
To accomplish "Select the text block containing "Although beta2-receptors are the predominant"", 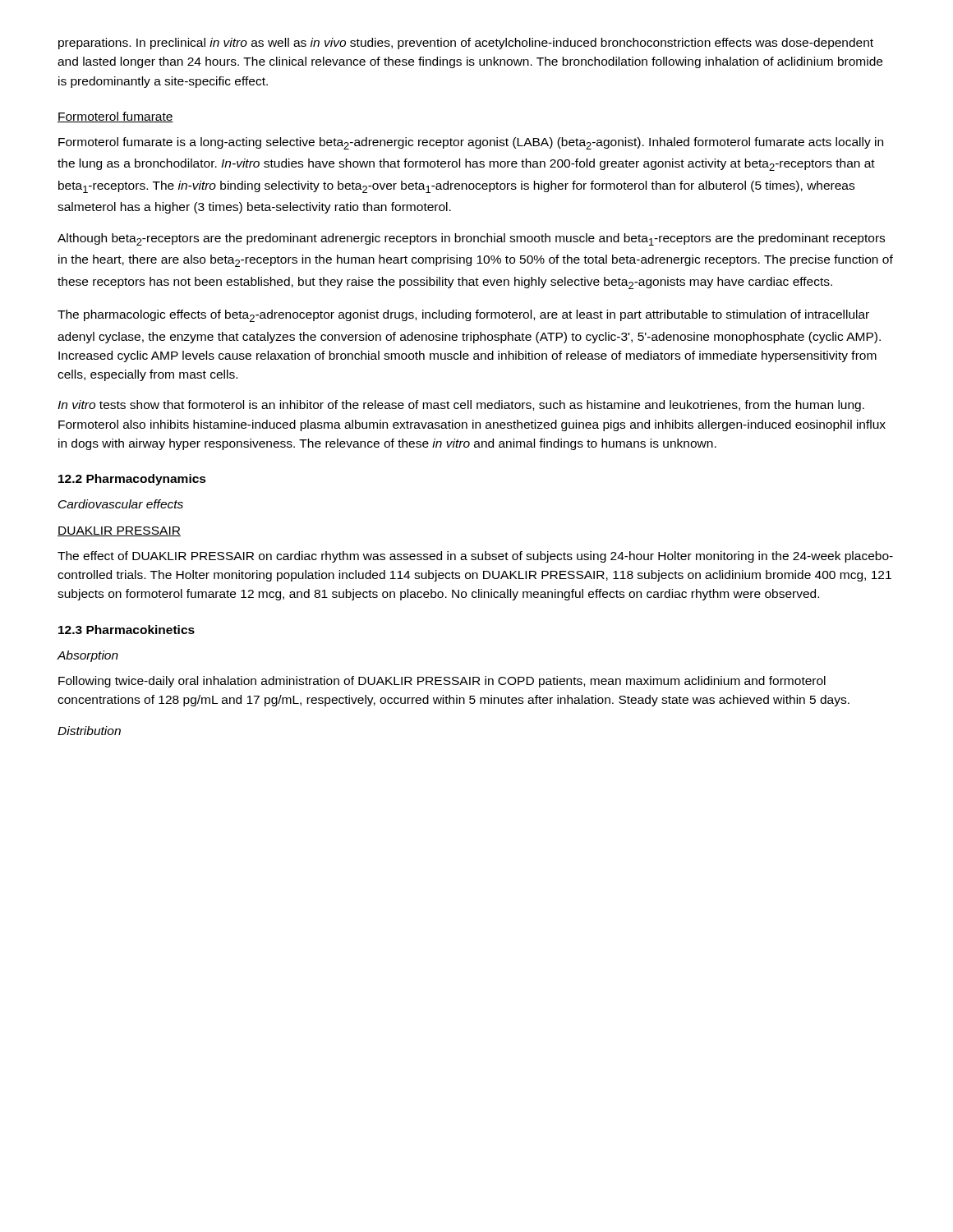I will click(475, 261).
